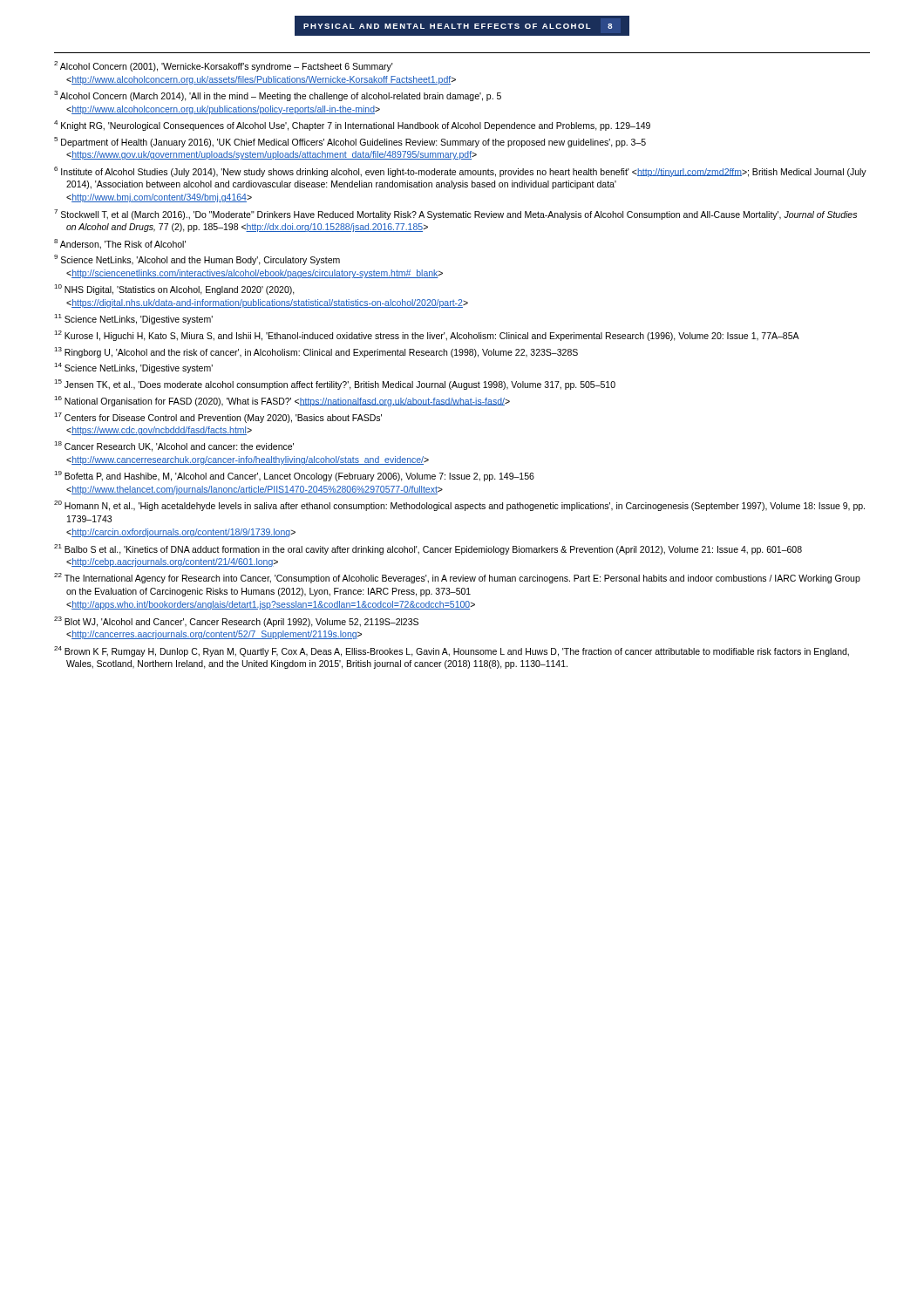Image resolution: width=924 pixels, height=1308 pixels.
Task: Locate the text block starting "11 Science NetLinks, 'Digestive"
Action: tap(133, 318)
